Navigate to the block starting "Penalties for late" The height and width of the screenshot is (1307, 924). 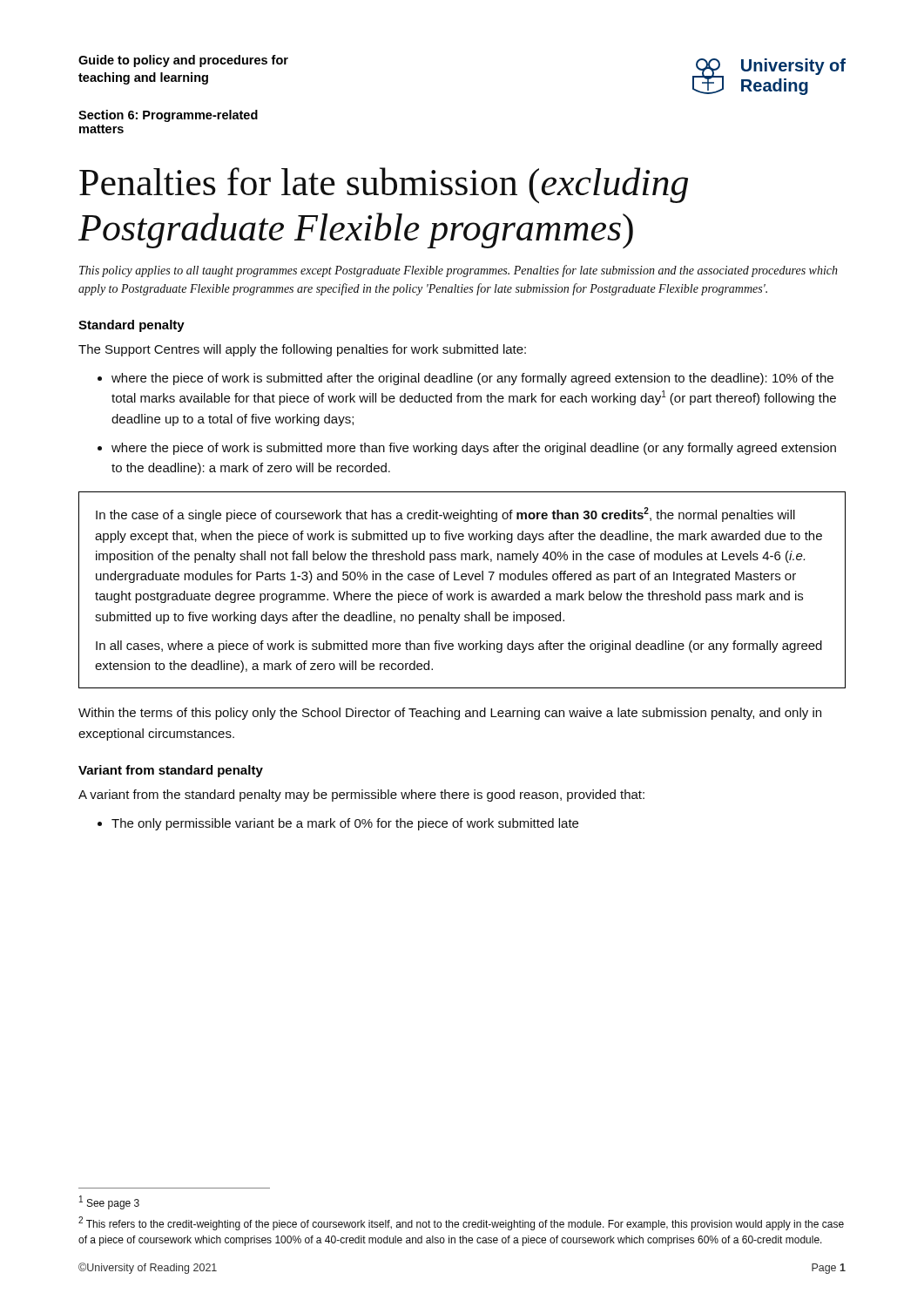point(462,206)
